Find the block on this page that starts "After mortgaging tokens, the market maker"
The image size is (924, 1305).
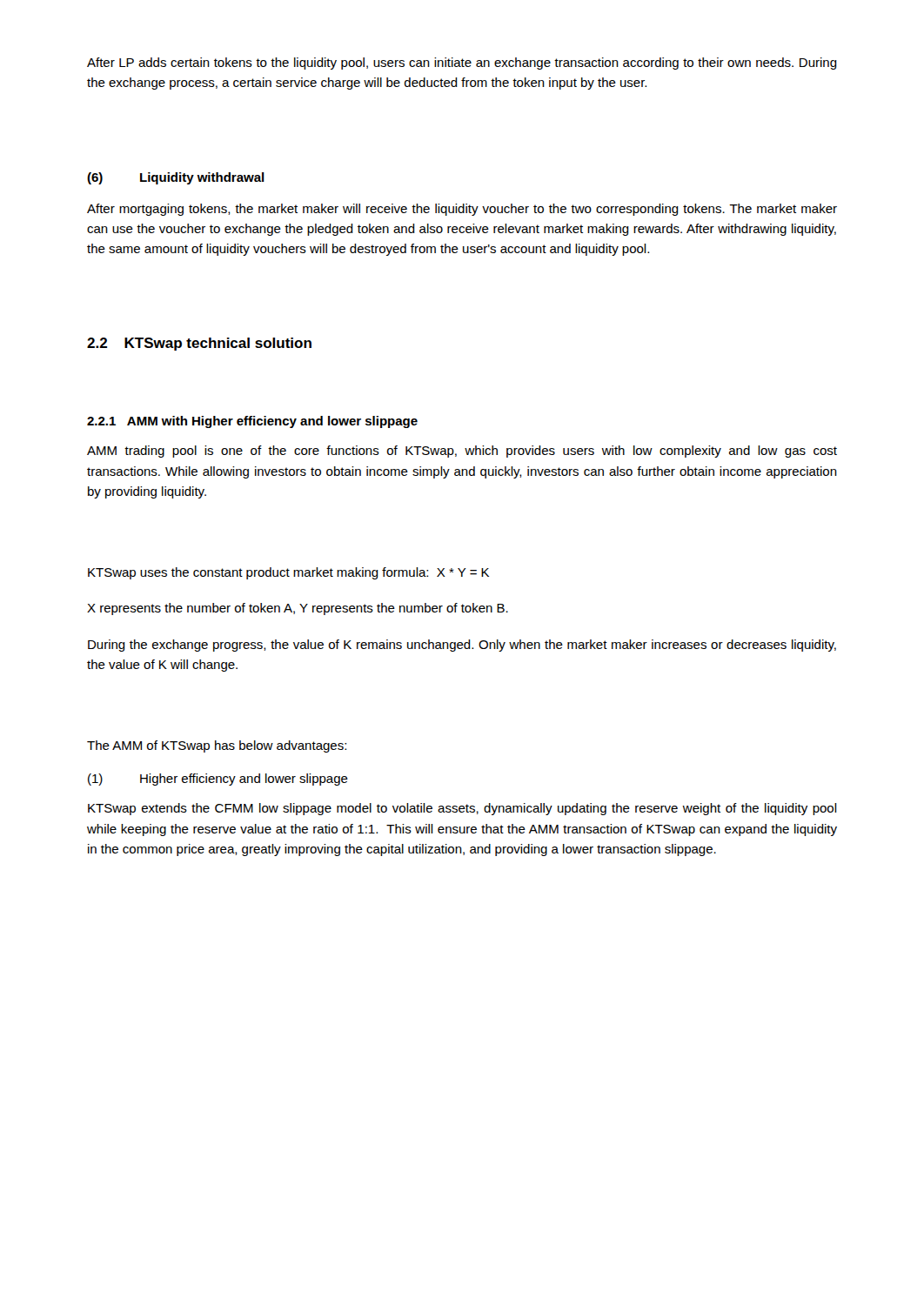point(462,228)
